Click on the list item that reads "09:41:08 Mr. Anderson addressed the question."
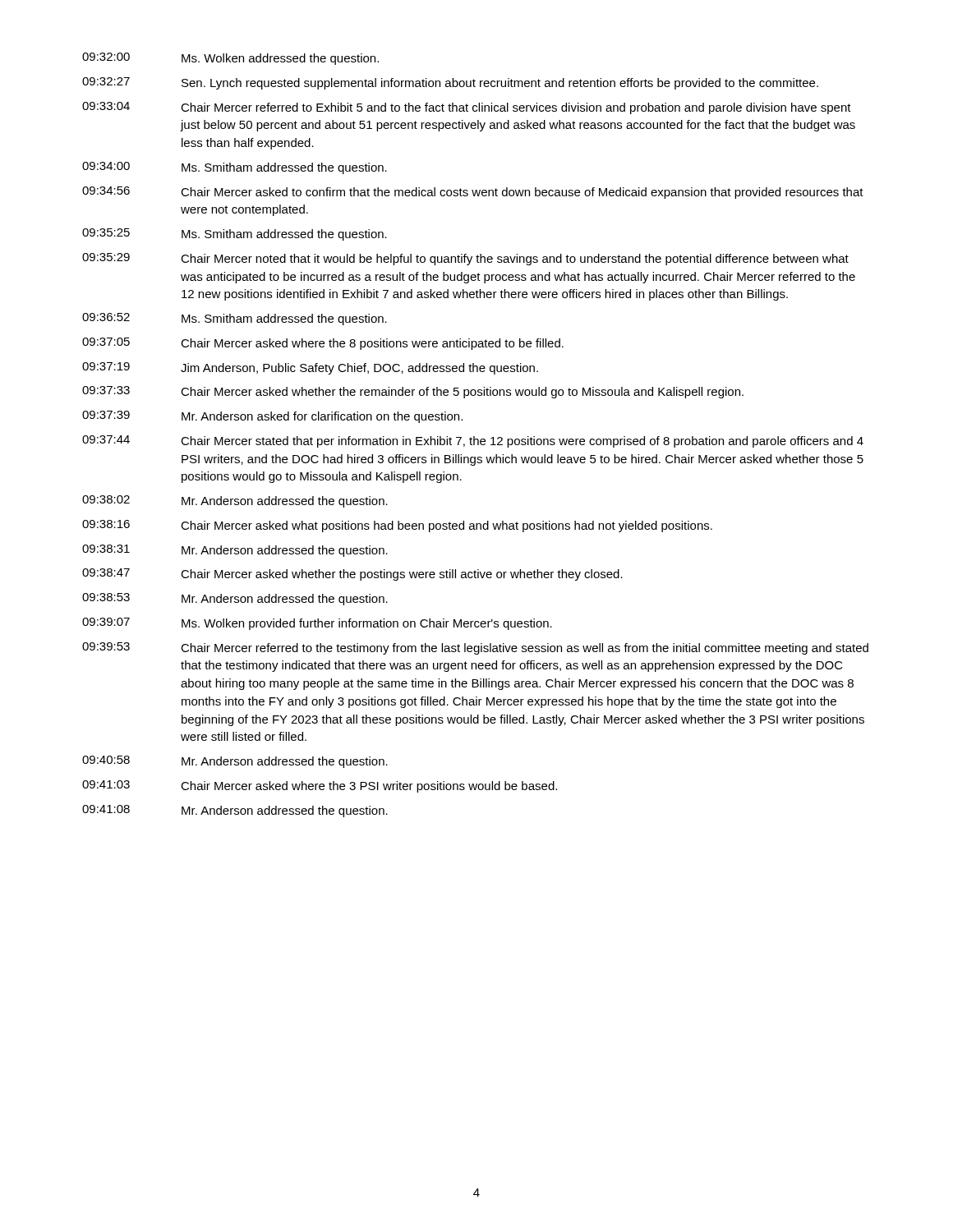This screenshot has width=953, height=1232. click(235, 811)
